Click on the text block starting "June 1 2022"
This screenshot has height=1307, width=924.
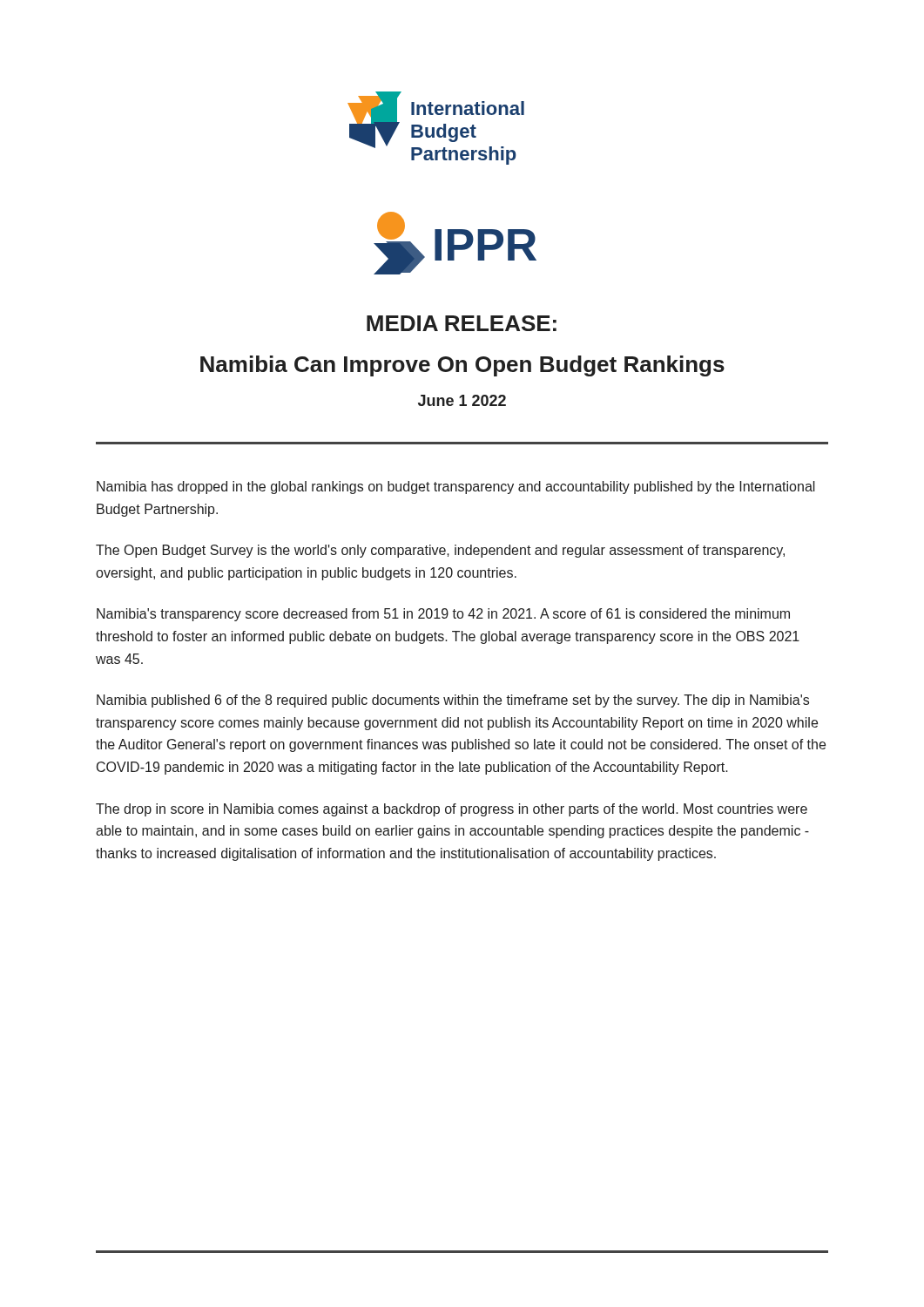pos(462,401)
